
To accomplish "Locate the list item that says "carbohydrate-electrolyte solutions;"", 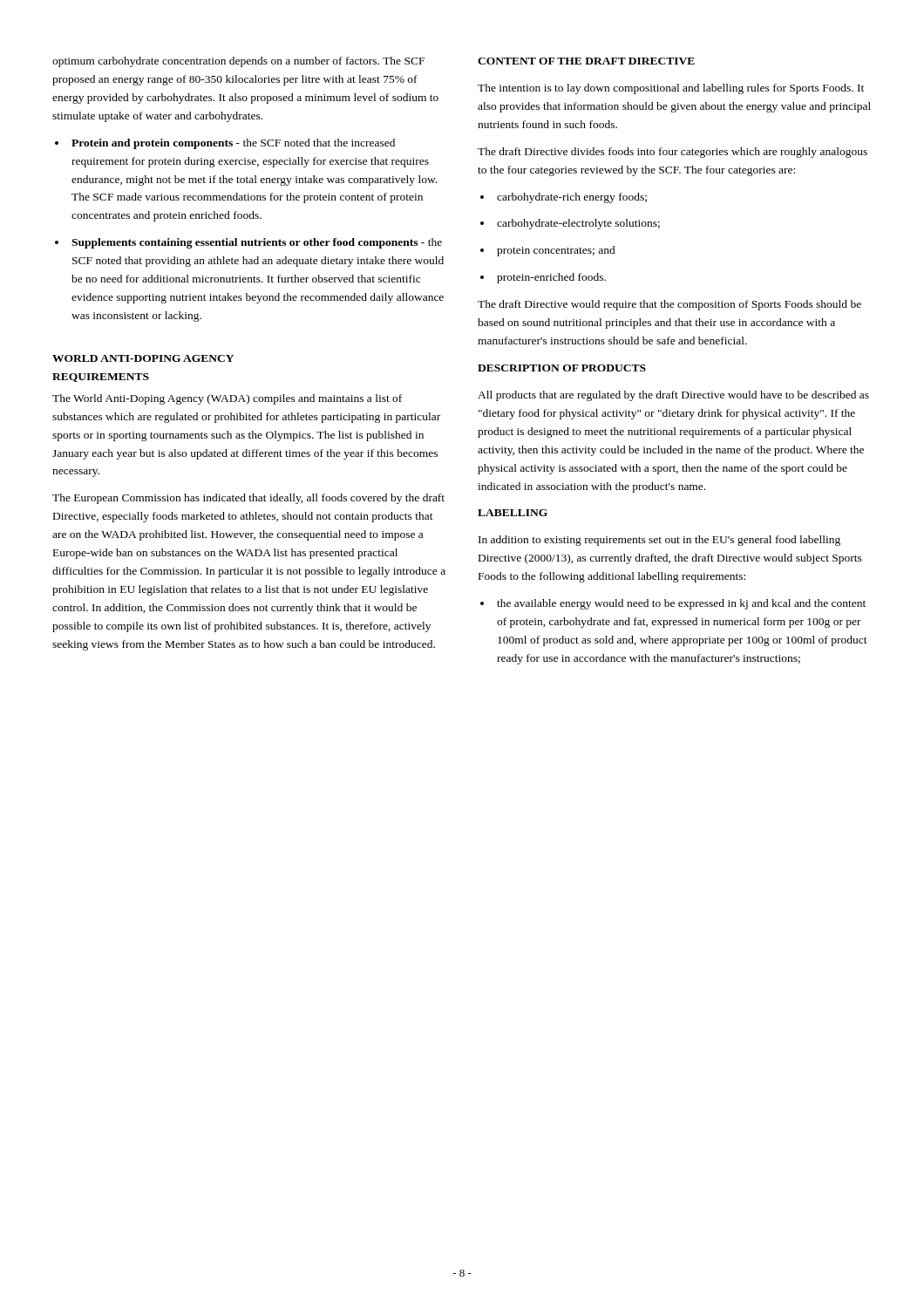I will (570, 224).
